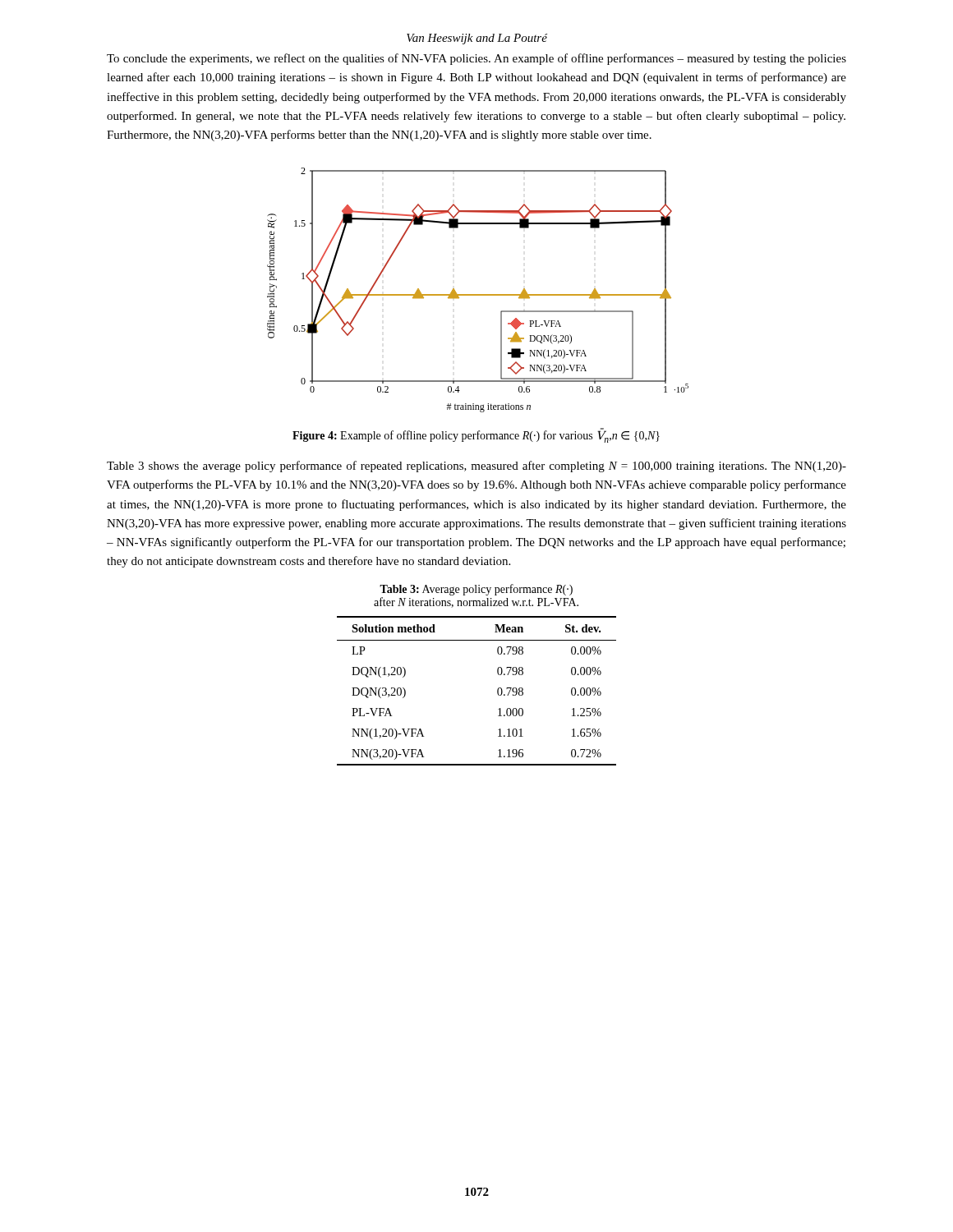The height and width of the screenshot is (1232, 953).
Task: Click on the line chart
Action: coord(476,293)
